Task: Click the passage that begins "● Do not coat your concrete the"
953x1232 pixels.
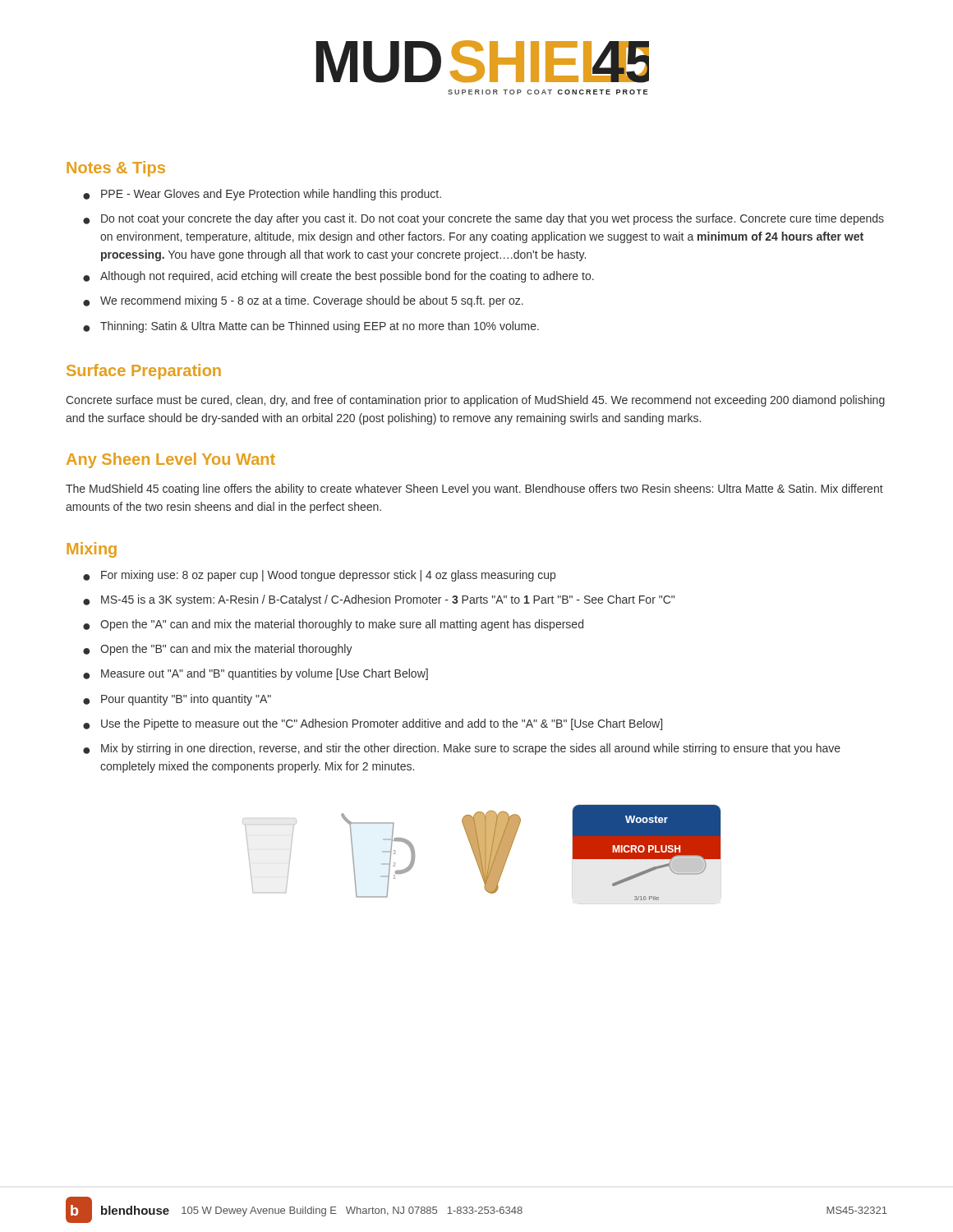Action: point(485,237)
